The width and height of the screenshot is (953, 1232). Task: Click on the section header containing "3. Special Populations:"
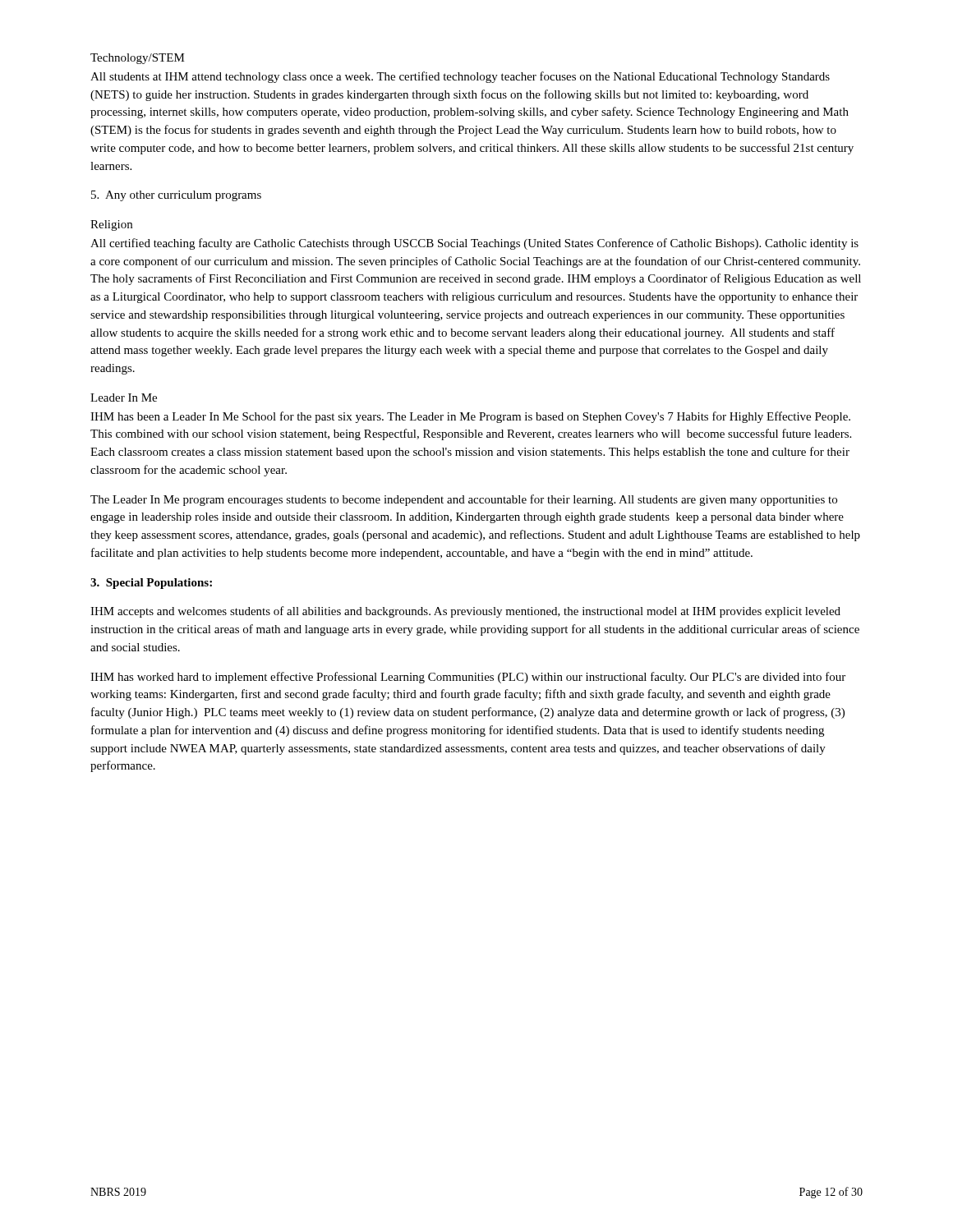152,582
